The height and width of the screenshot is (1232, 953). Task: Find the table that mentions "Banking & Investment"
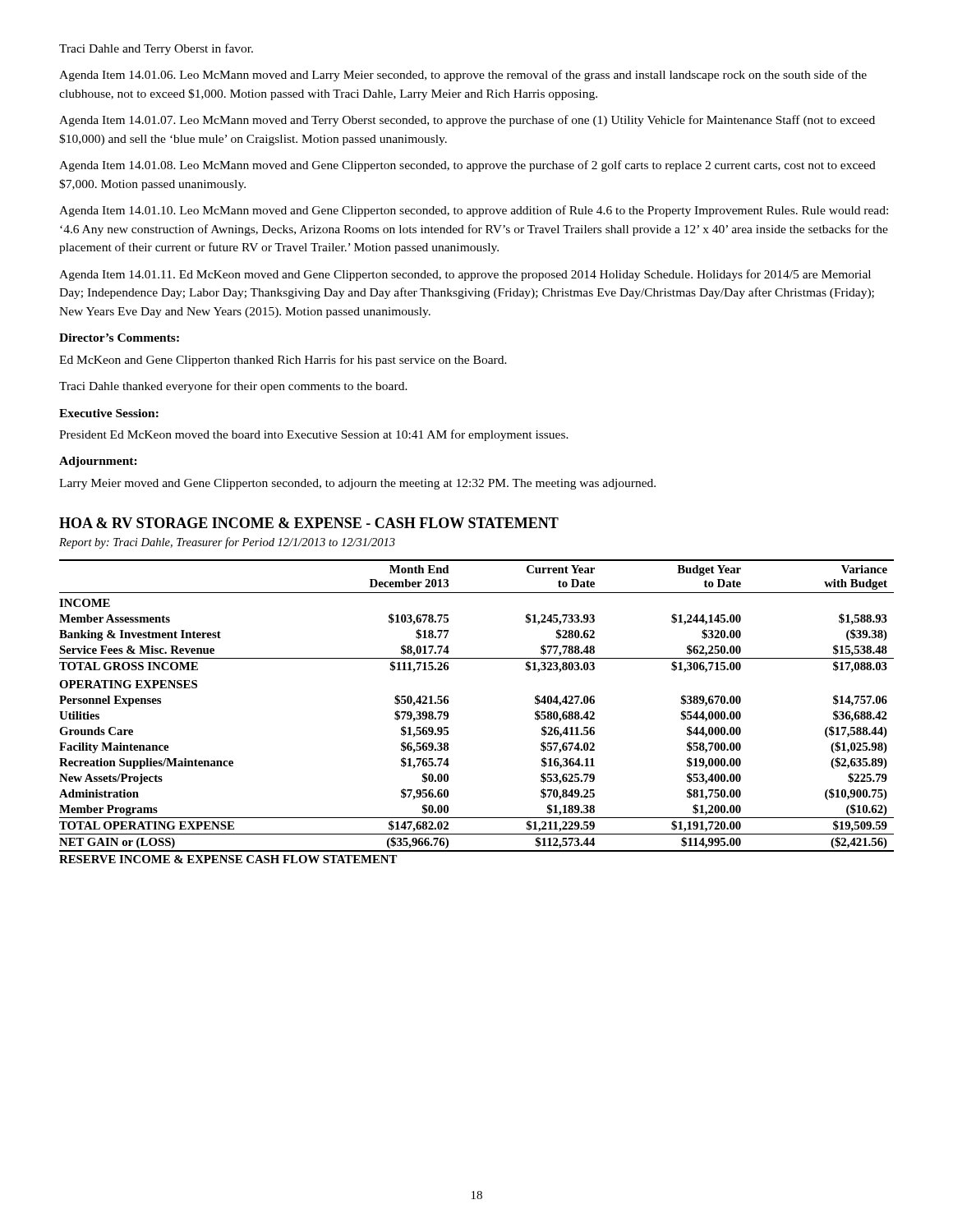point(476,714)
